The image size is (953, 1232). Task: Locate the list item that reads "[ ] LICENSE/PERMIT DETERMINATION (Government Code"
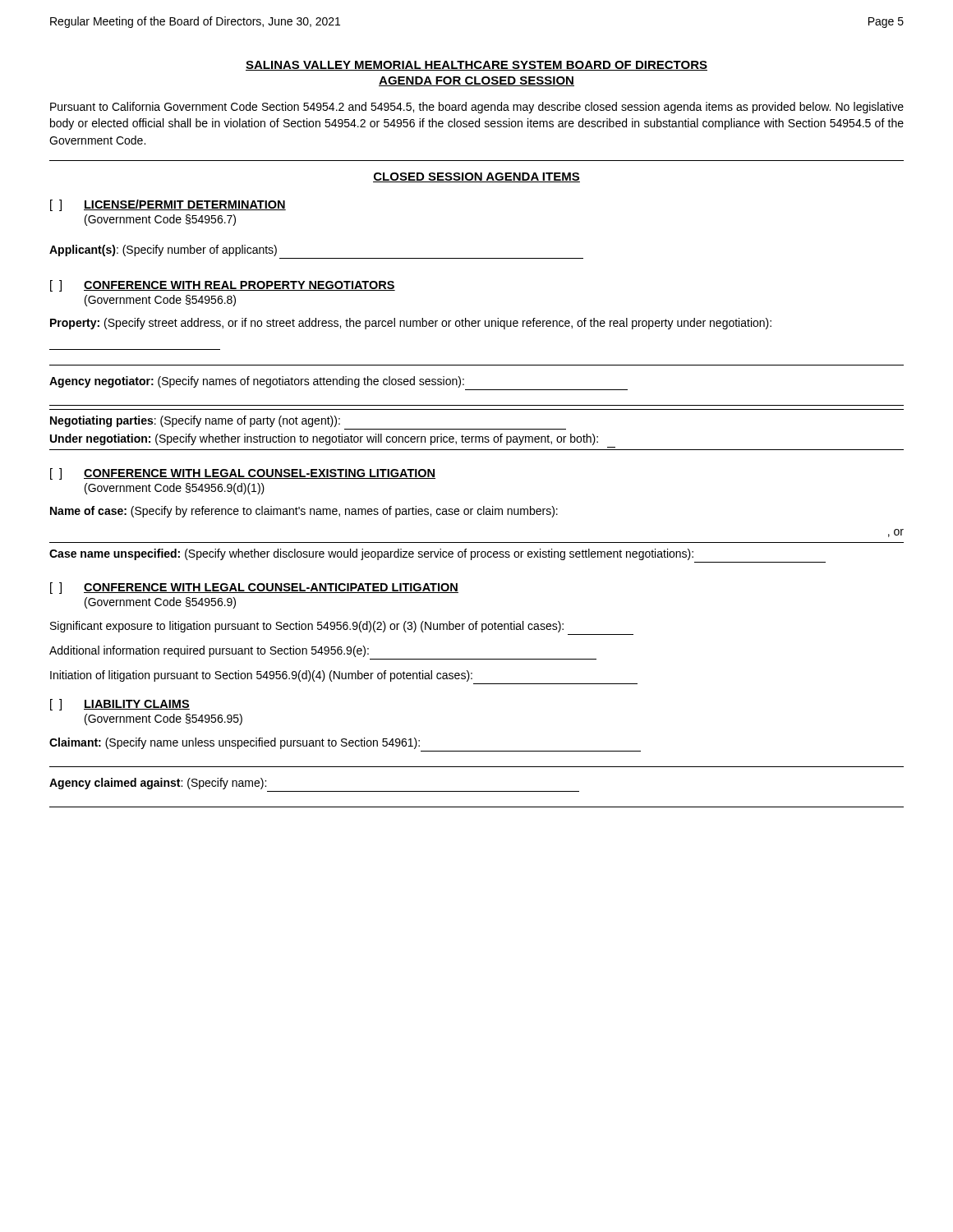[x=168, y=205]
